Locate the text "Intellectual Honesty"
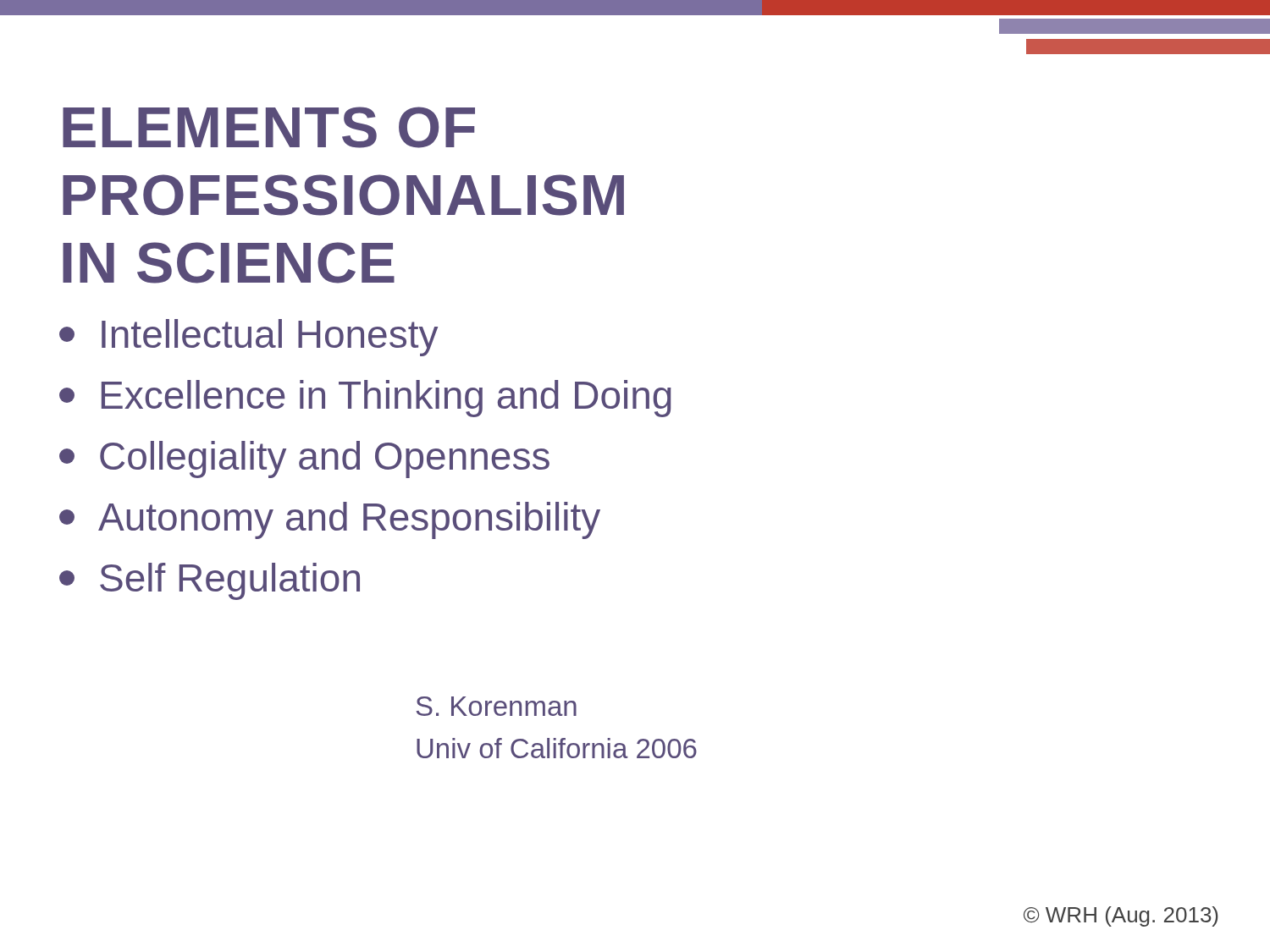The width and height of the screenshot is (1270, 952). [249, 334]
